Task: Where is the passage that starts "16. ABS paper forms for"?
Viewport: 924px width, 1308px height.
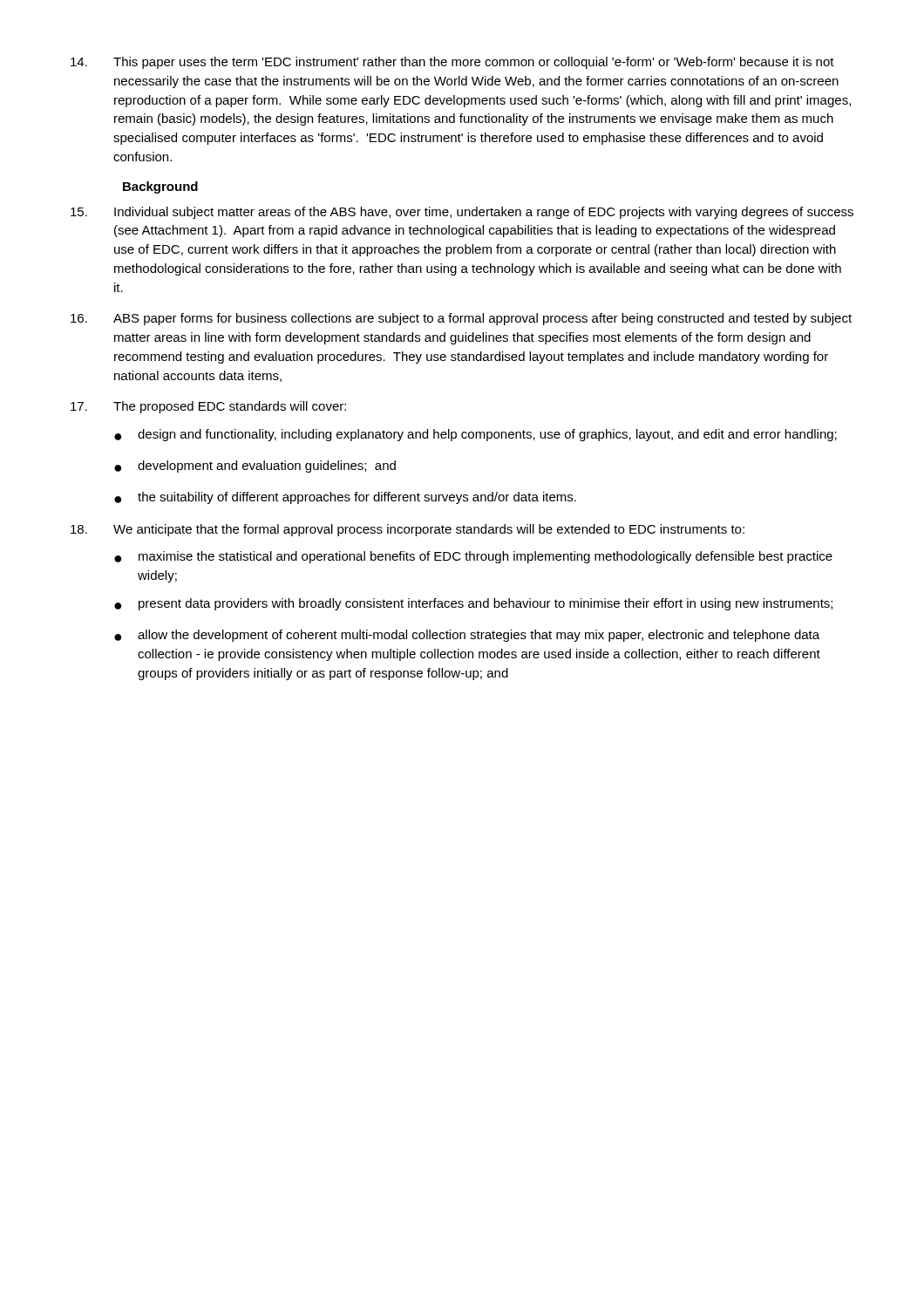Action: tap(462, 347)
